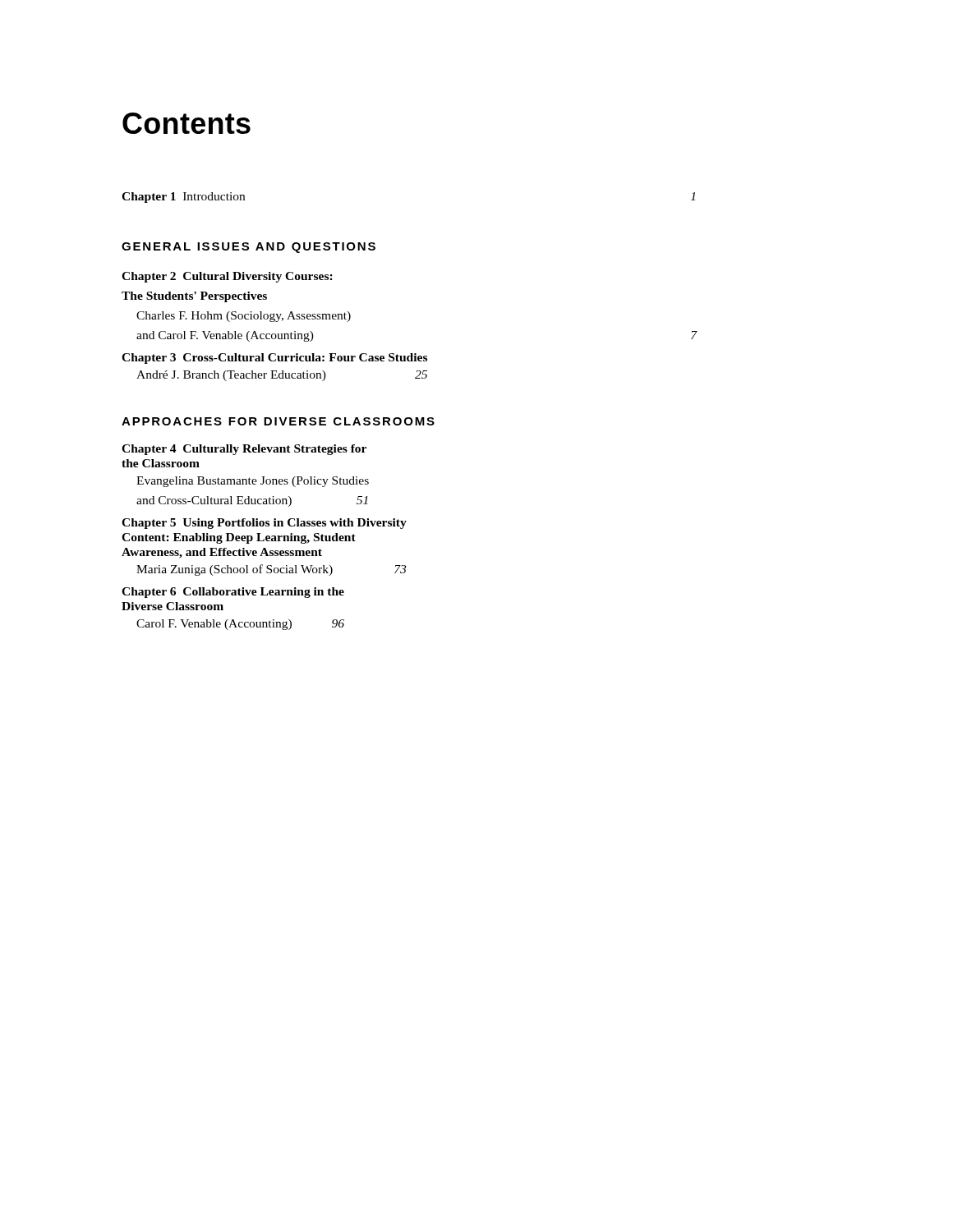Locate the block of text that opens with "Chapter 3 Cross-Cultural Curricula: Four Case"
The image size is (953, 1232).
coord(409,367)
